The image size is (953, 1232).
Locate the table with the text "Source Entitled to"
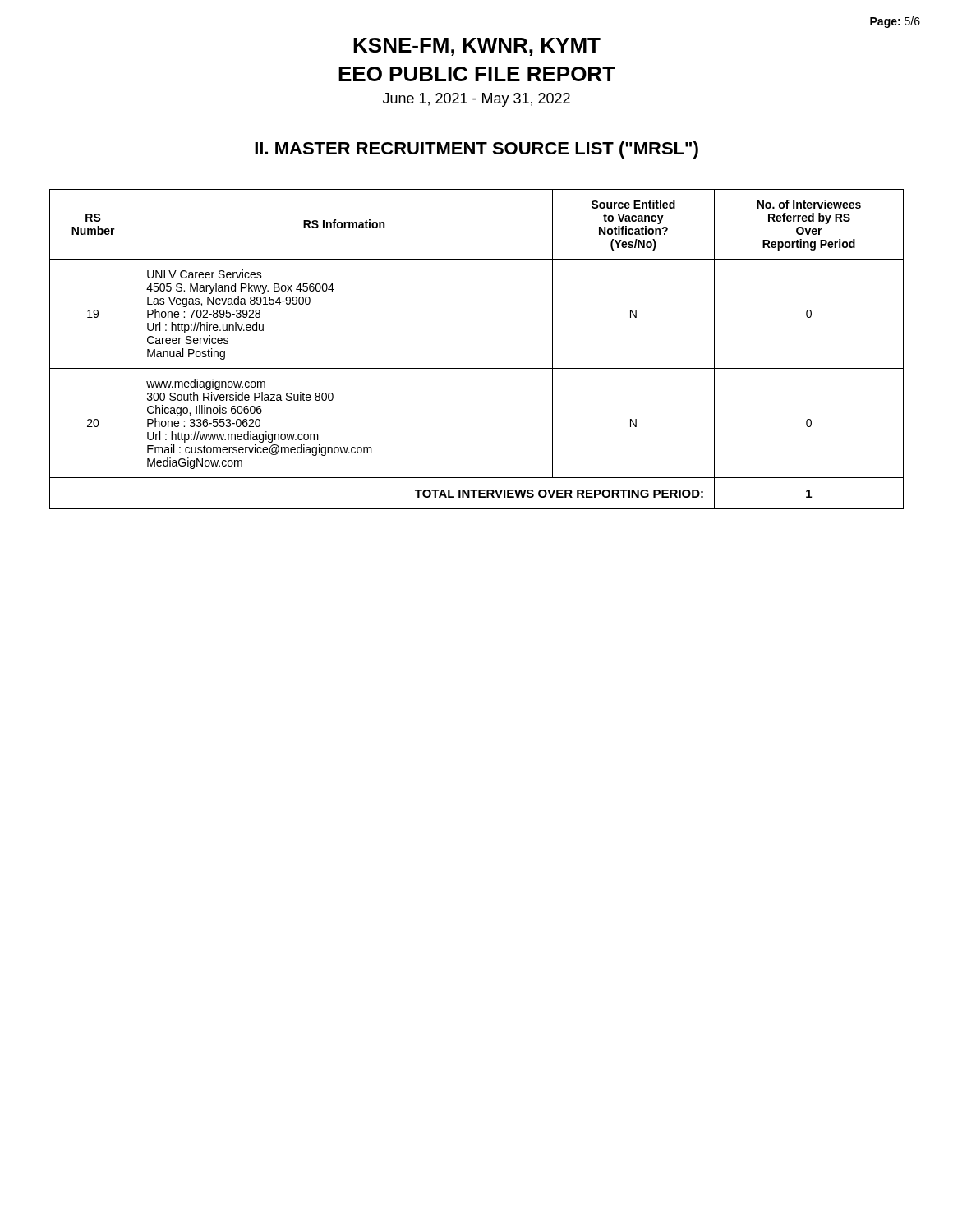[x=476, y=349]
